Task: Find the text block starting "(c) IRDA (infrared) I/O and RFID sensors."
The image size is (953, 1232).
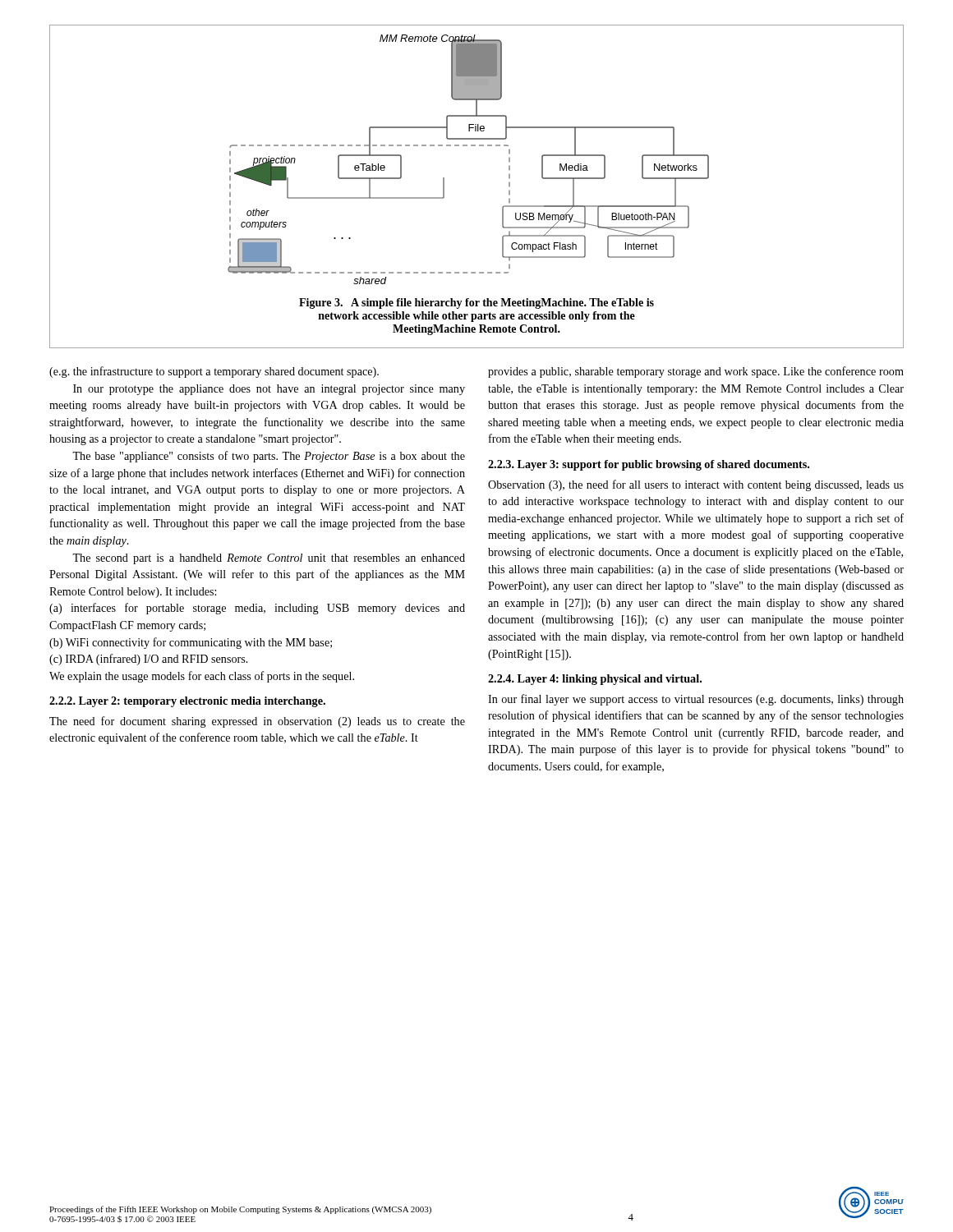Action: tap(257, 659)
